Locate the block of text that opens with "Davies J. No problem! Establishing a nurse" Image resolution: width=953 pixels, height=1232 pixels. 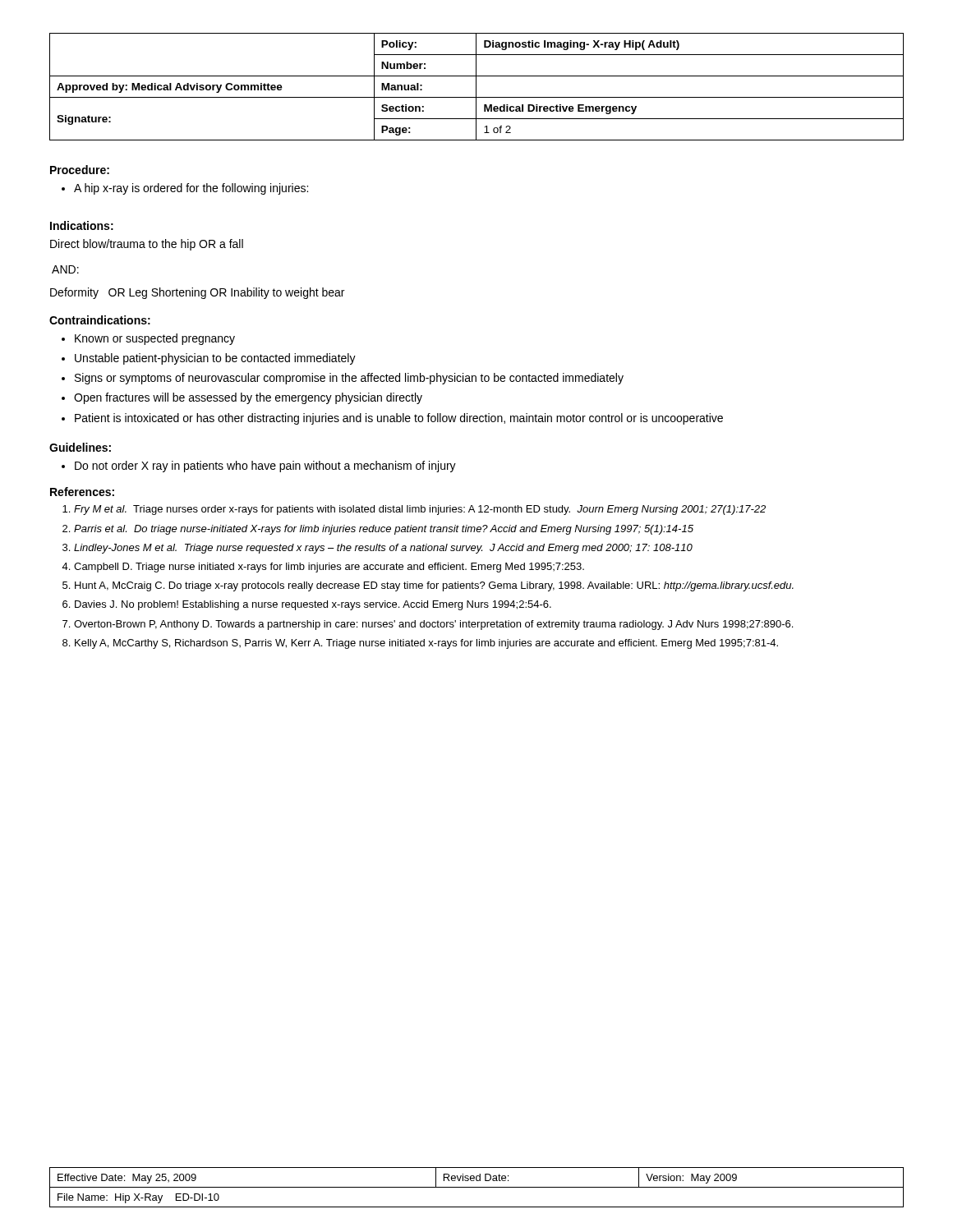pyautogui.click(x=313, y=604)
